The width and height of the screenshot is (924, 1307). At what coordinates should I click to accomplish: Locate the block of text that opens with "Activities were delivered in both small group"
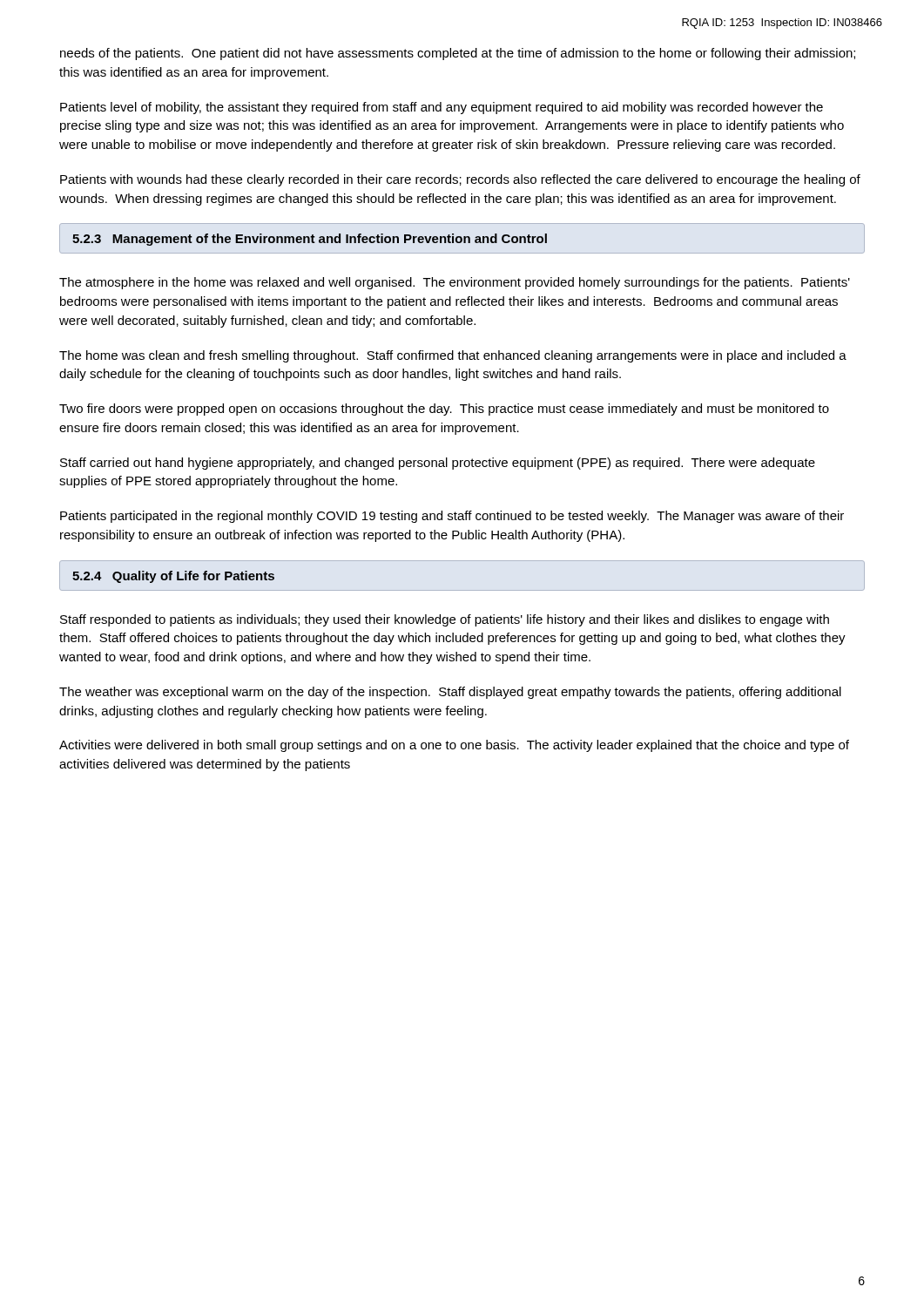[454, 754]
